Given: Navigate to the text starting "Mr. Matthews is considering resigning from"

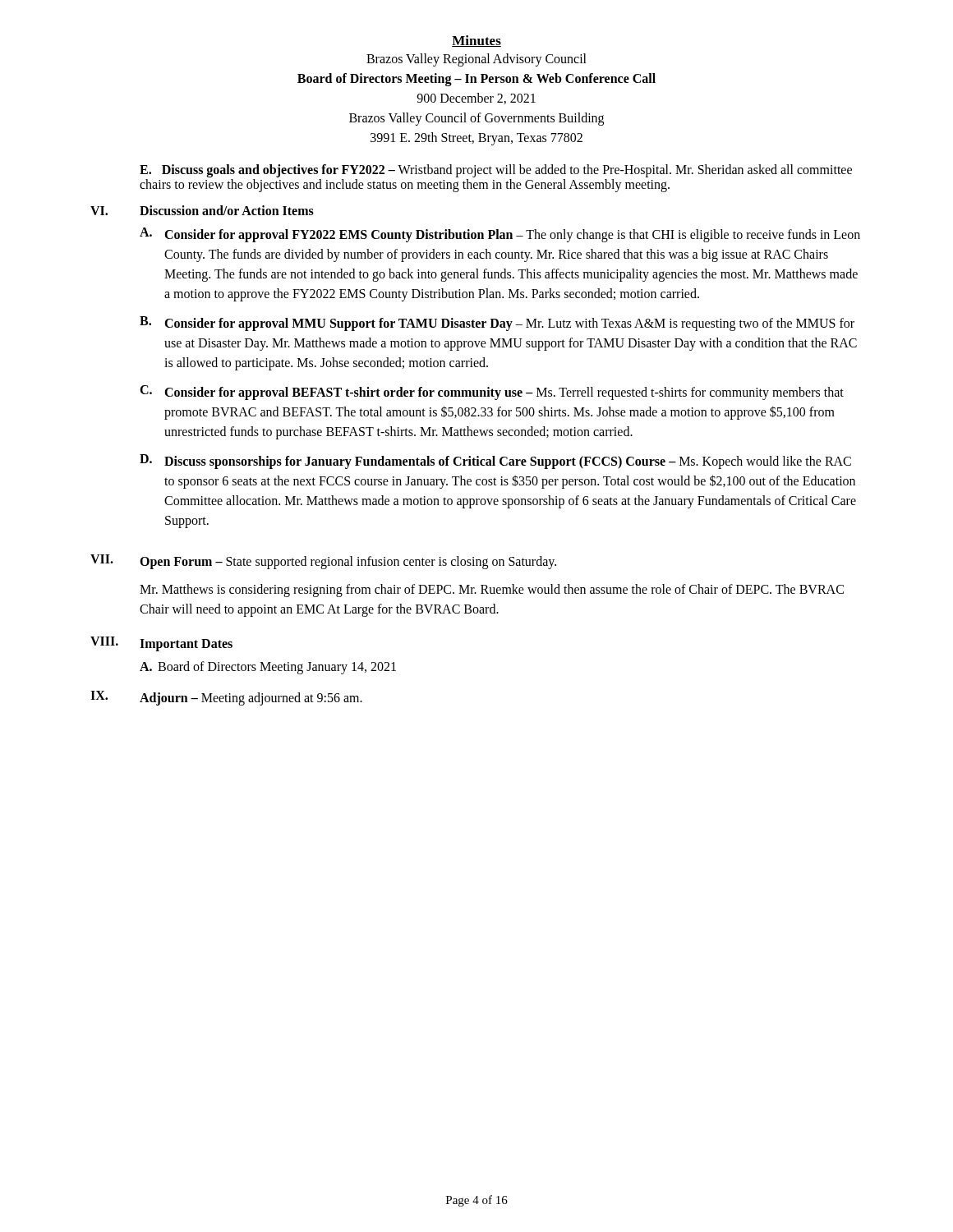Looking at the screenshot, I should (492, 599).
